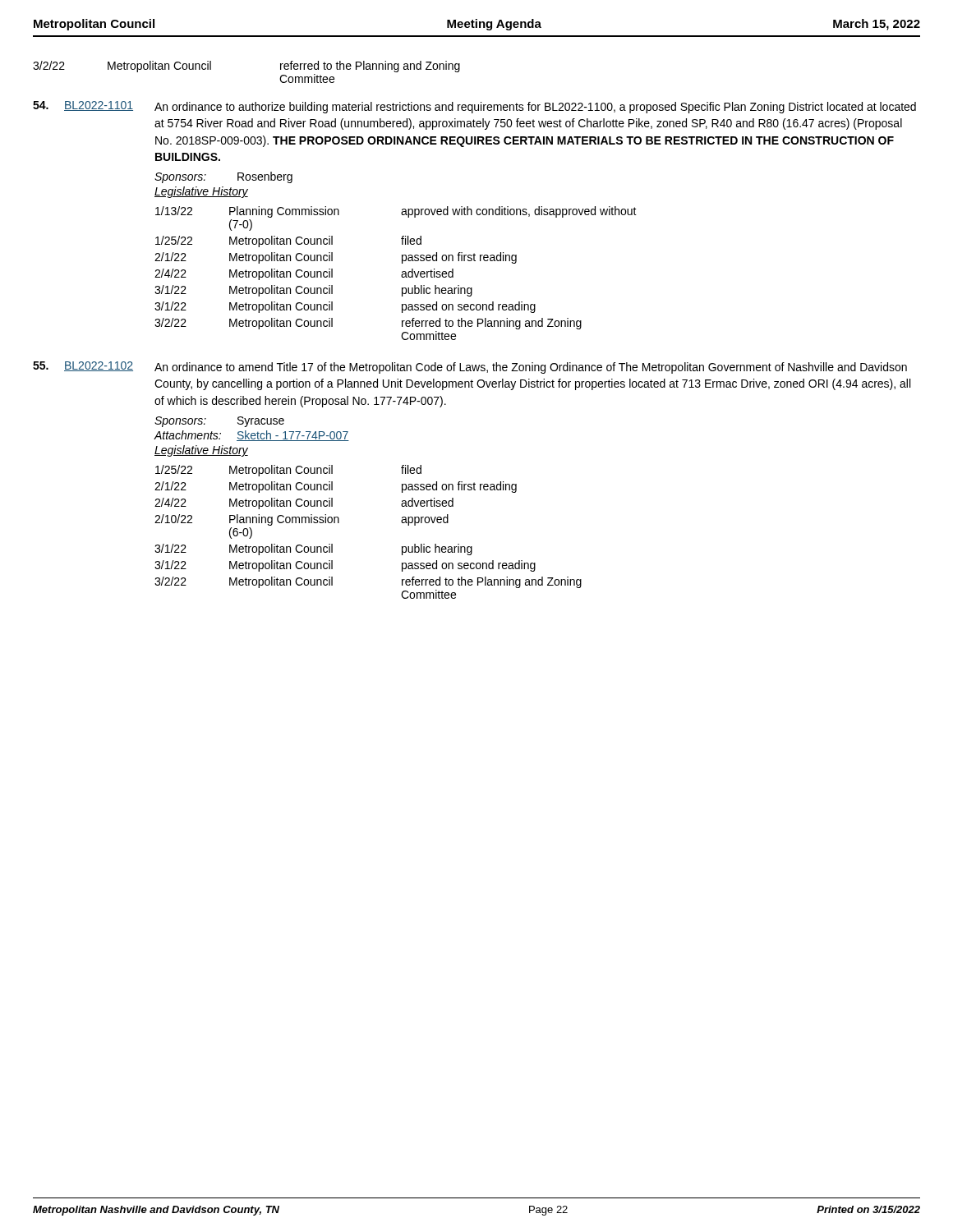Select the text block with the text "3/2/22 Metropolitan Council"
The width and height of the screenshot is (953, 1232).
point(283,72)
